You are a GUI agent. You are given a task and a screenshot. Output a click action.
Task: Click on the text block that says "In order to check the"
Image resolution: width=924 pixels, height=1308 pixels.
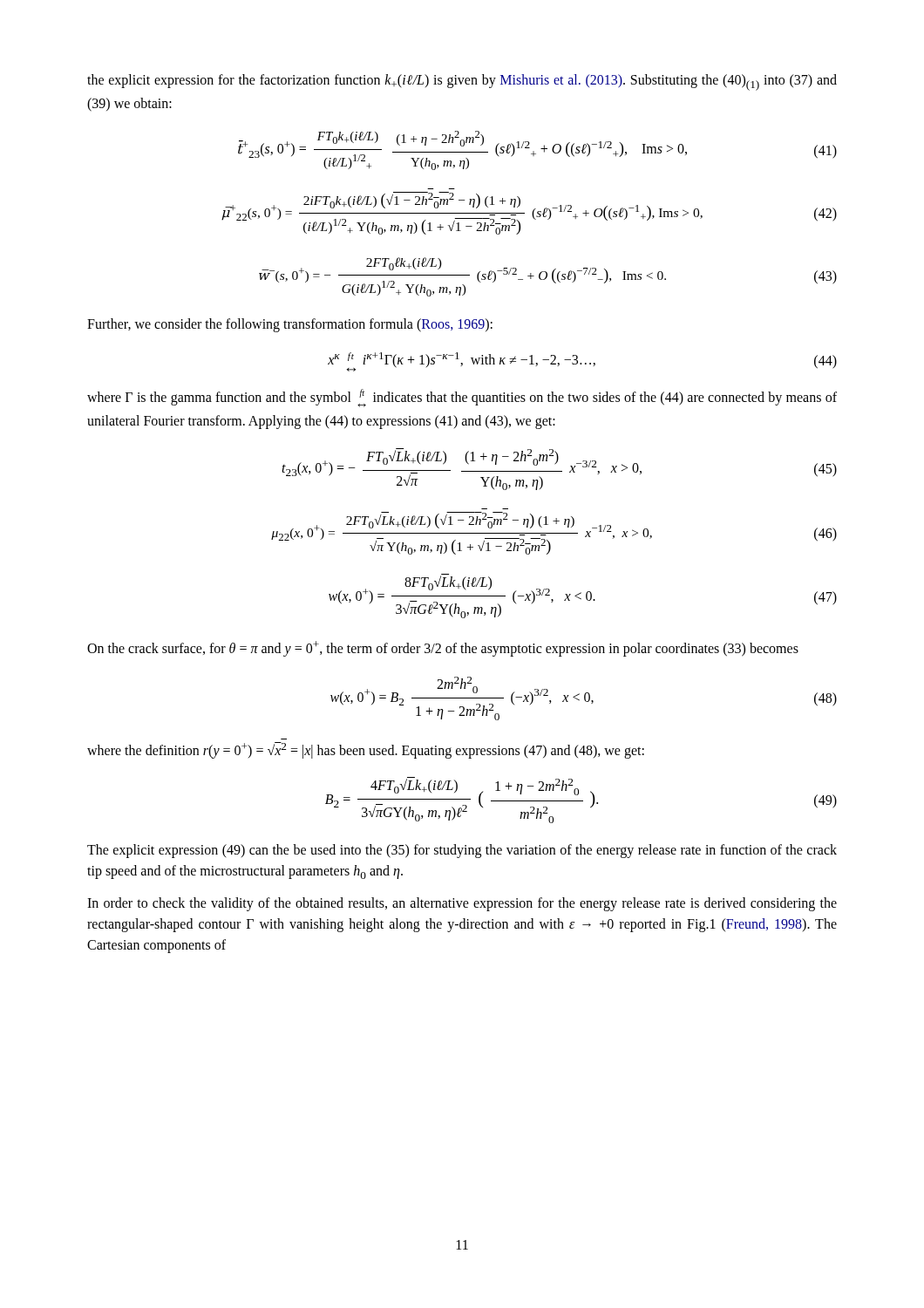[x=462, y=924]
